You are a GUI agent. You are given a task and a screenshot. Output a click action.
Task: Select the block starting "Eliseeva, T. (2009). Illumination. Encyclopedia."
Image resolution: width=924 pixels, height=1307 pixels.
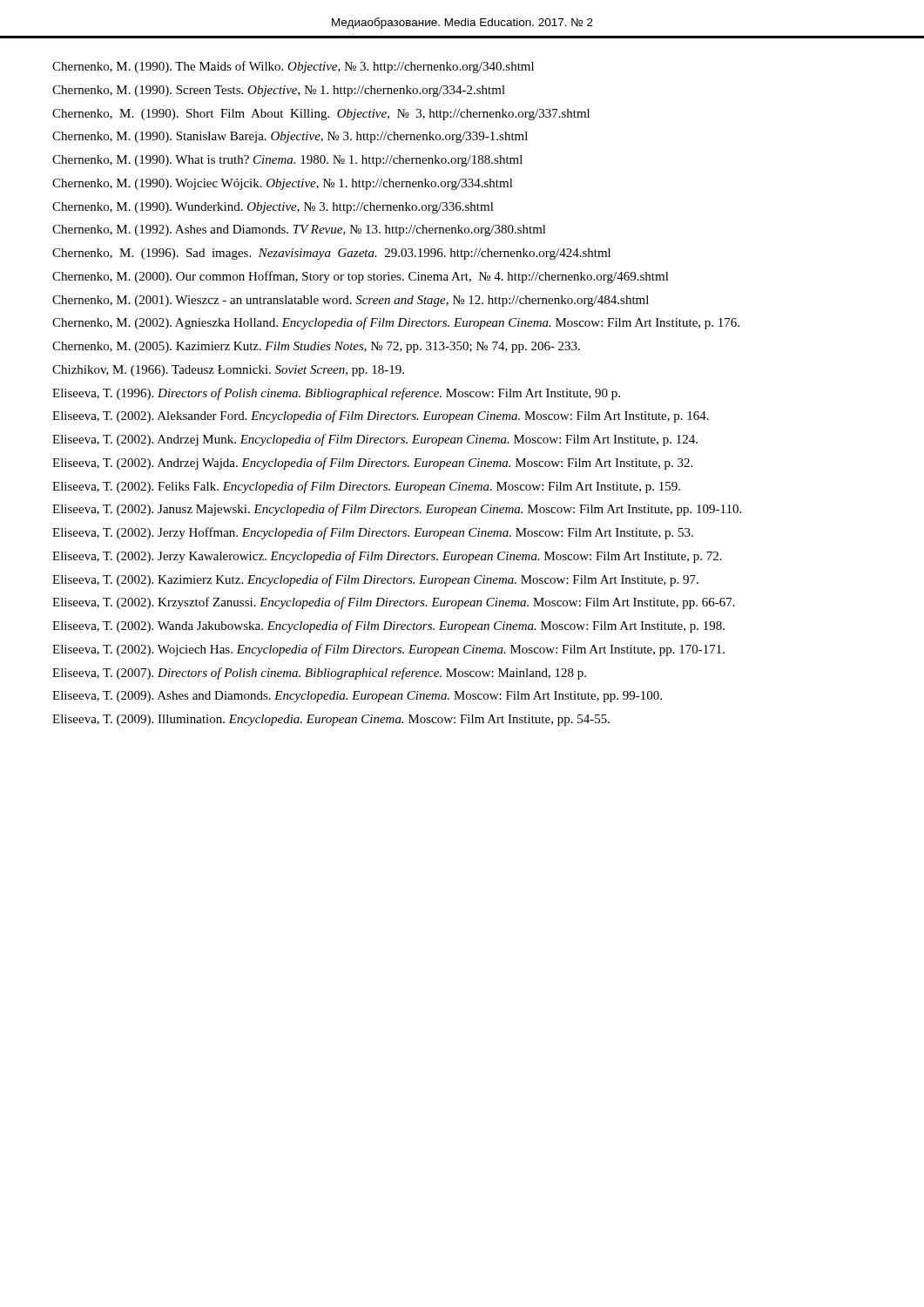click(x=331, y=719)
